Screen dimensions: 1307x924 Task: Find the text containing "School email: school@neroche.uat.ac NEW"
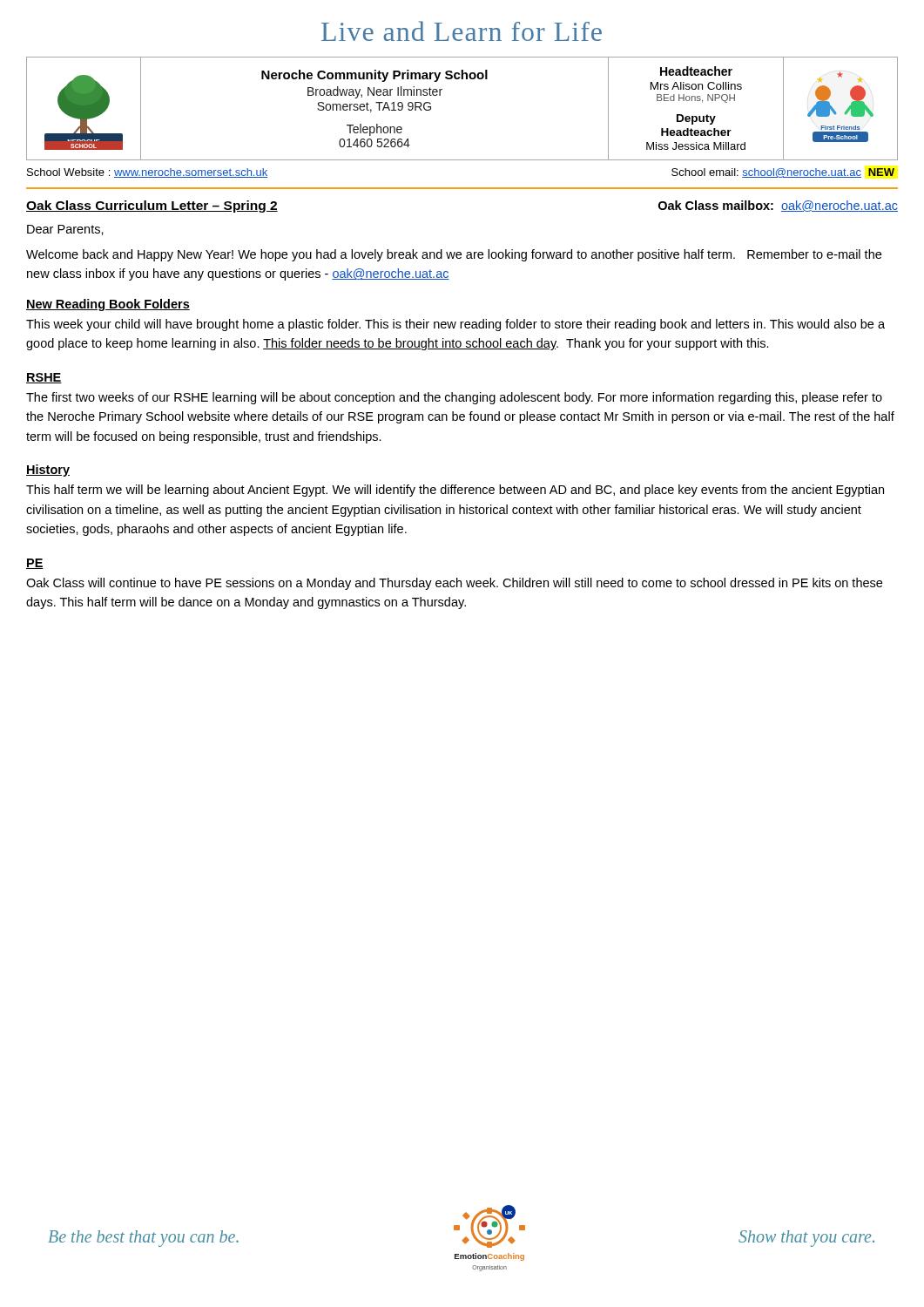(784, 172)
